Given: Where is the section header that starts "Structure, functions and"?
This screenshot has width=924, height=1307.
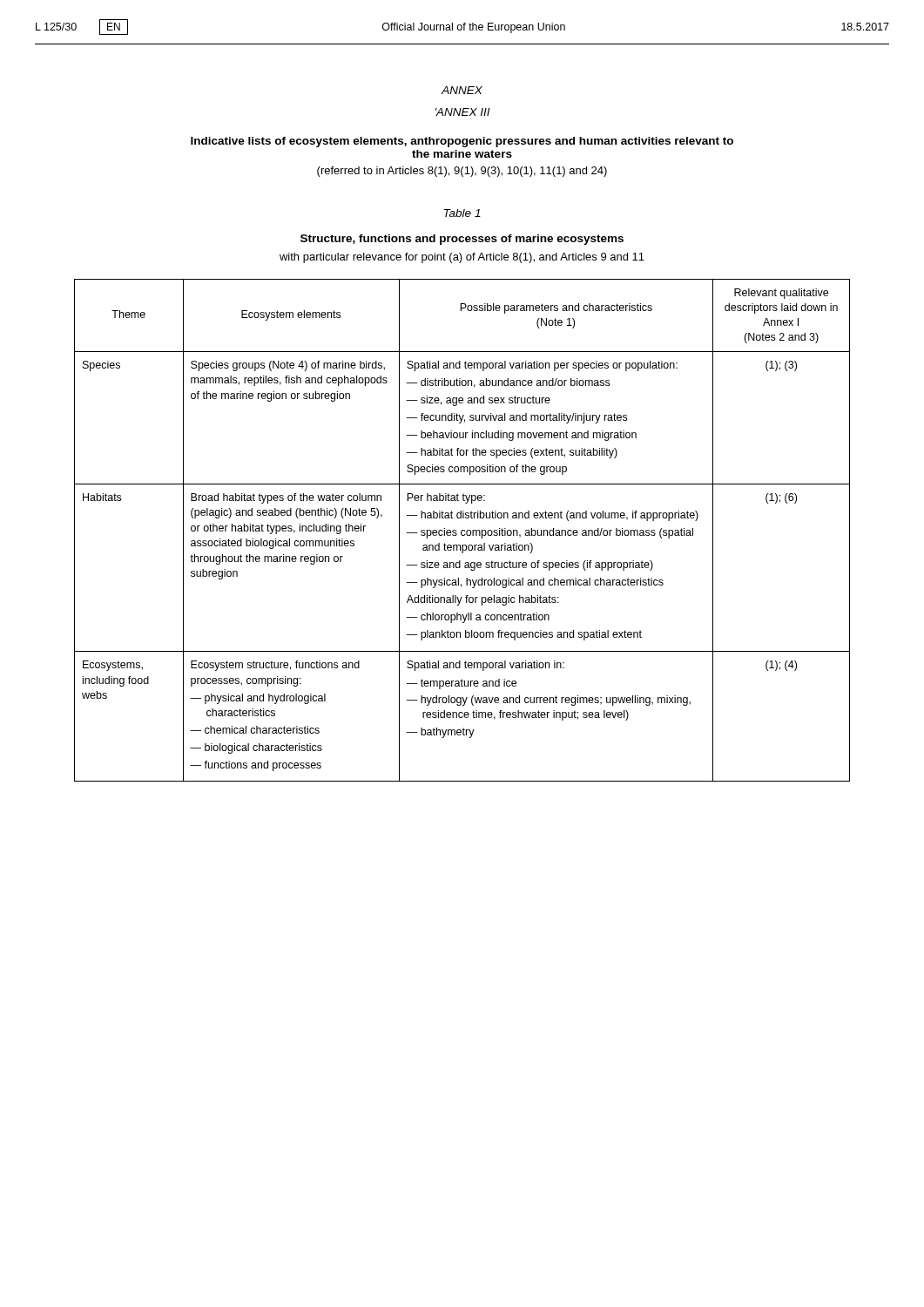Looking at the screenshot, I should point(462,238).
